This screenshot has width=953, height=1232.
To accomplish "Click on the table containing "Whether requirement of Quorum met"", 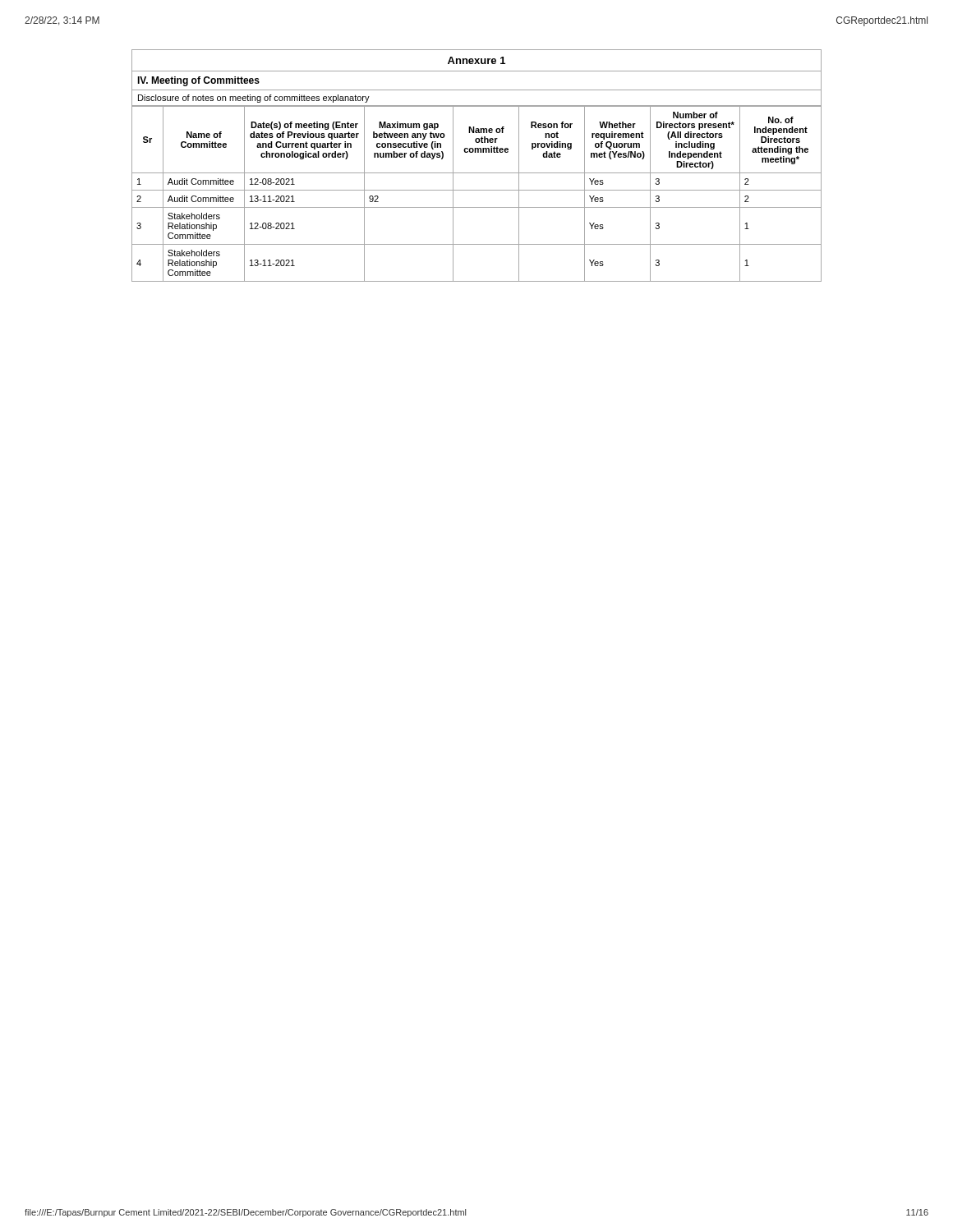I will click(476, 194).
